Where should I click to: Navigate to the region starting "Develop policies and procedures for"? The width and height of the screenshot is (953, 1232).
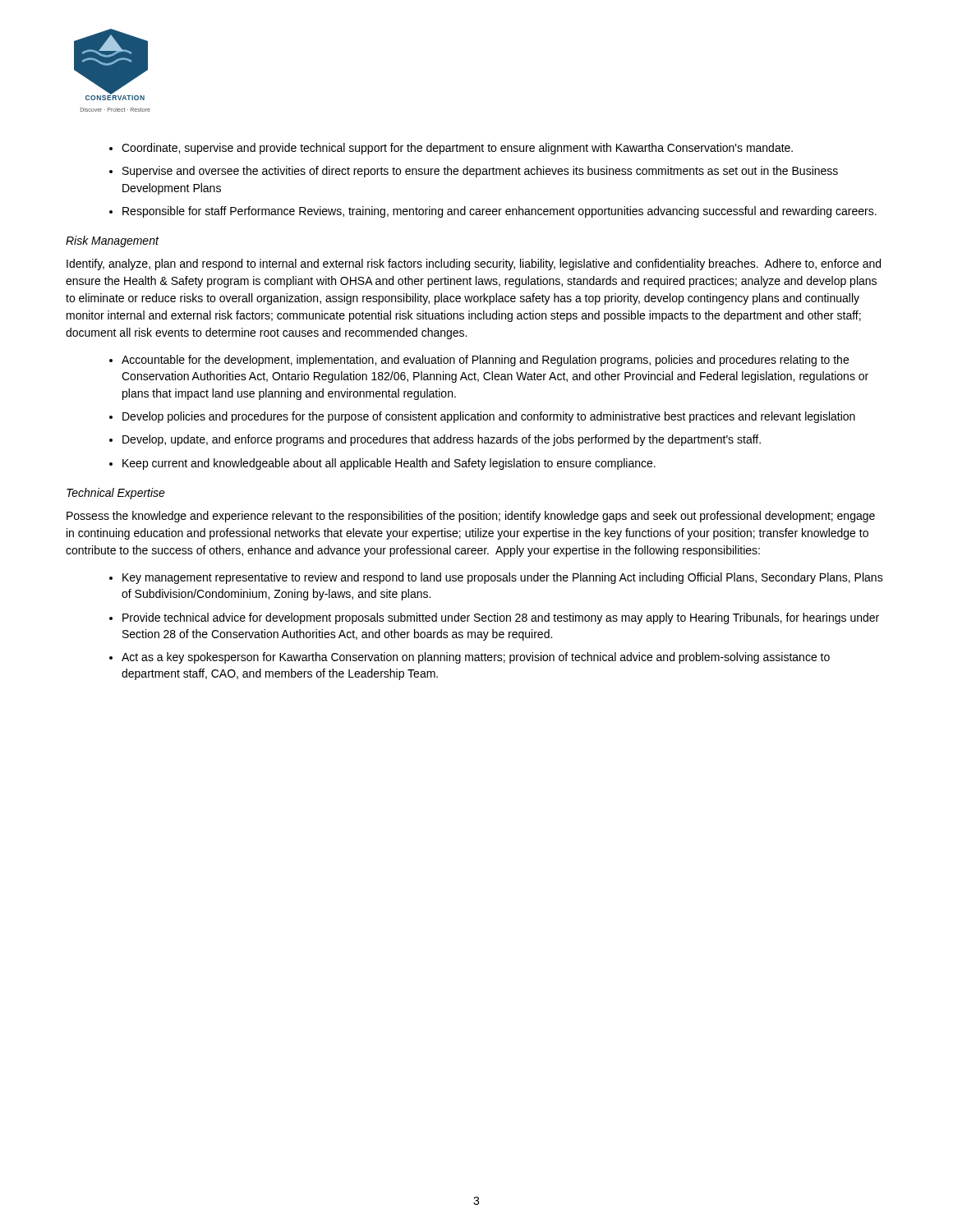(x=489, y=416)
